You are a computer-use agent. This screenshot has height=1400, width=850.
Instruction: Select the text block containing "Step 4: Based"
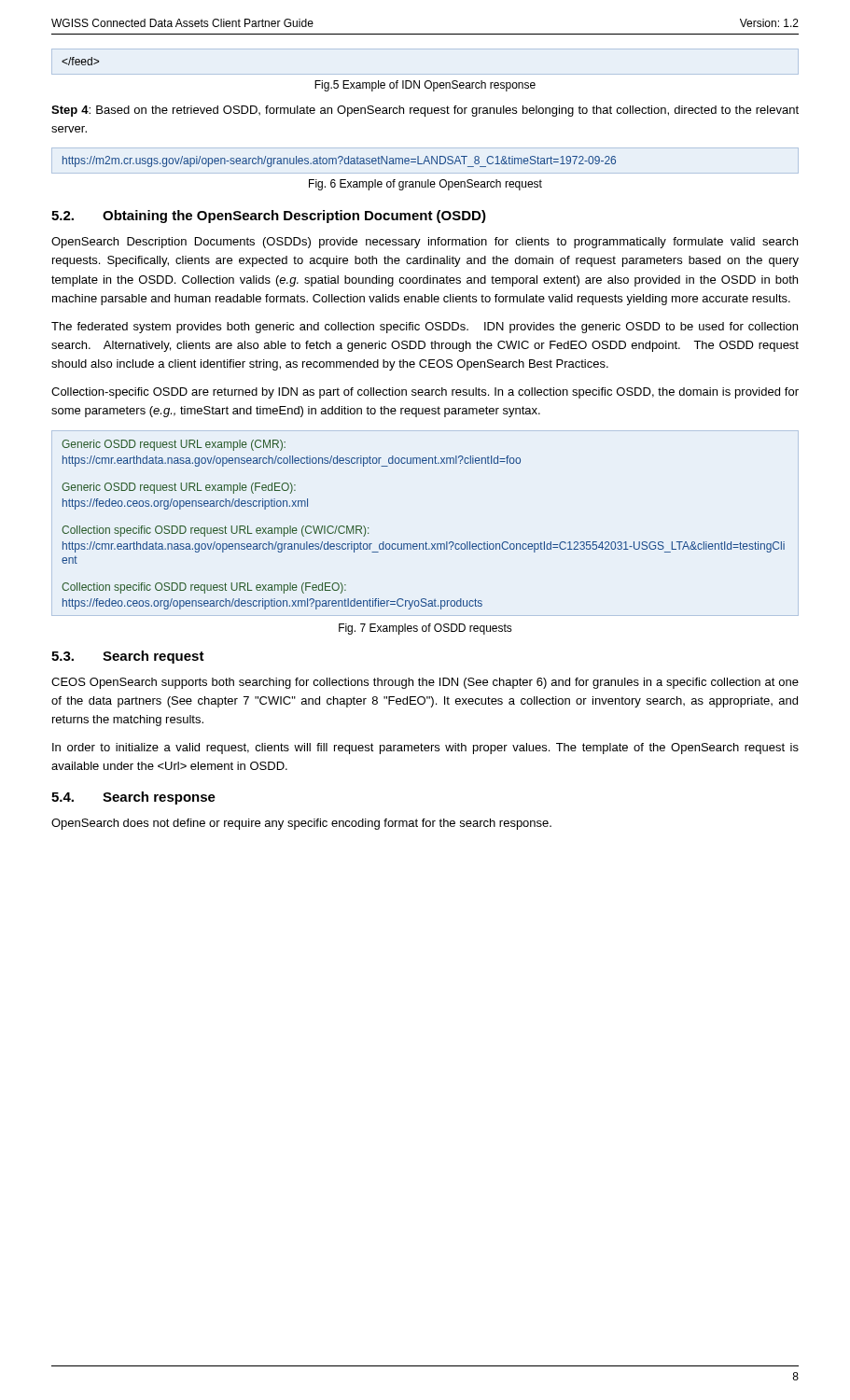[425, 119]
